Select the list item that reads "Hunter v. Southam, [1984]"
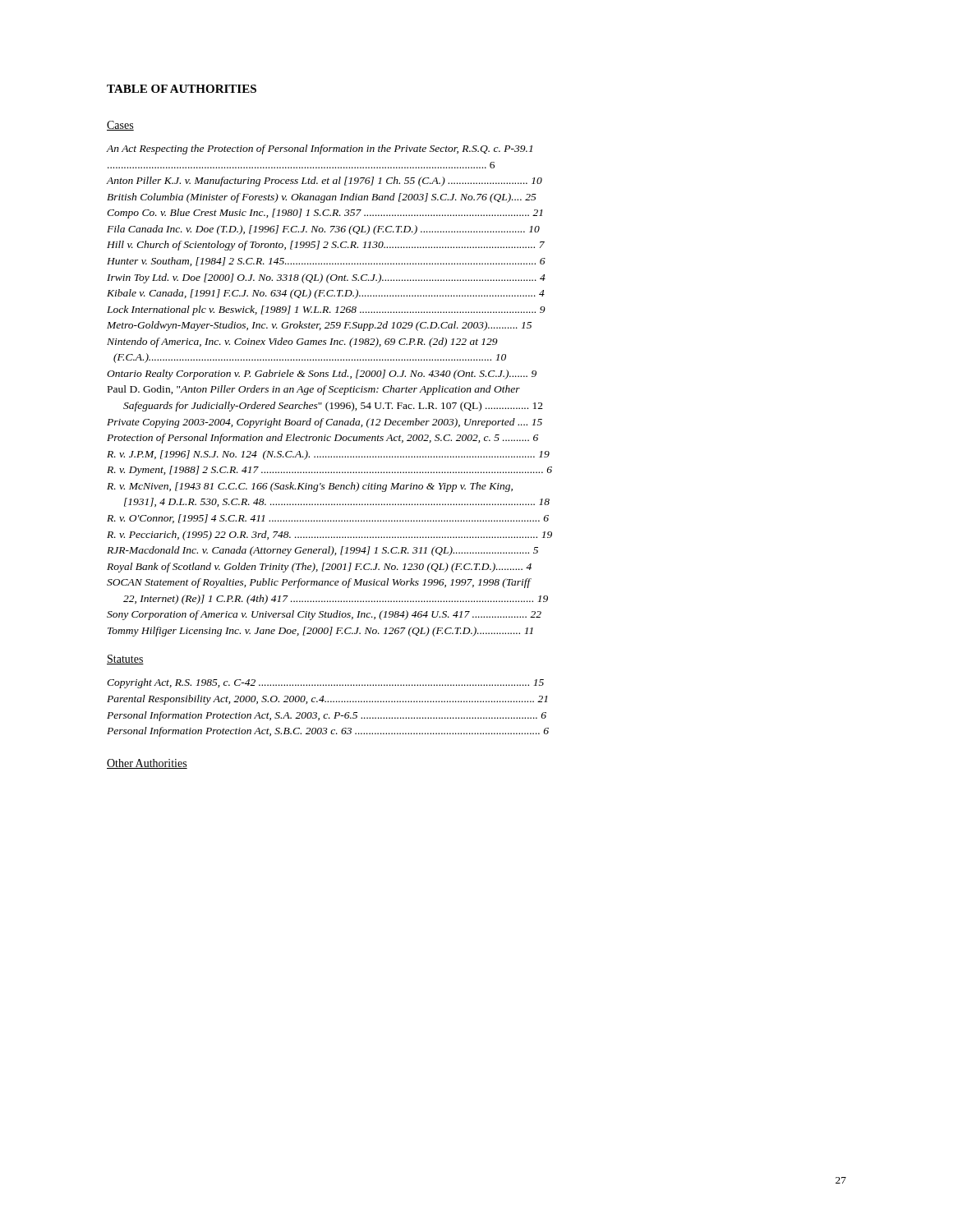Screen dimensions: 1232x953 [x=326, y=261]
